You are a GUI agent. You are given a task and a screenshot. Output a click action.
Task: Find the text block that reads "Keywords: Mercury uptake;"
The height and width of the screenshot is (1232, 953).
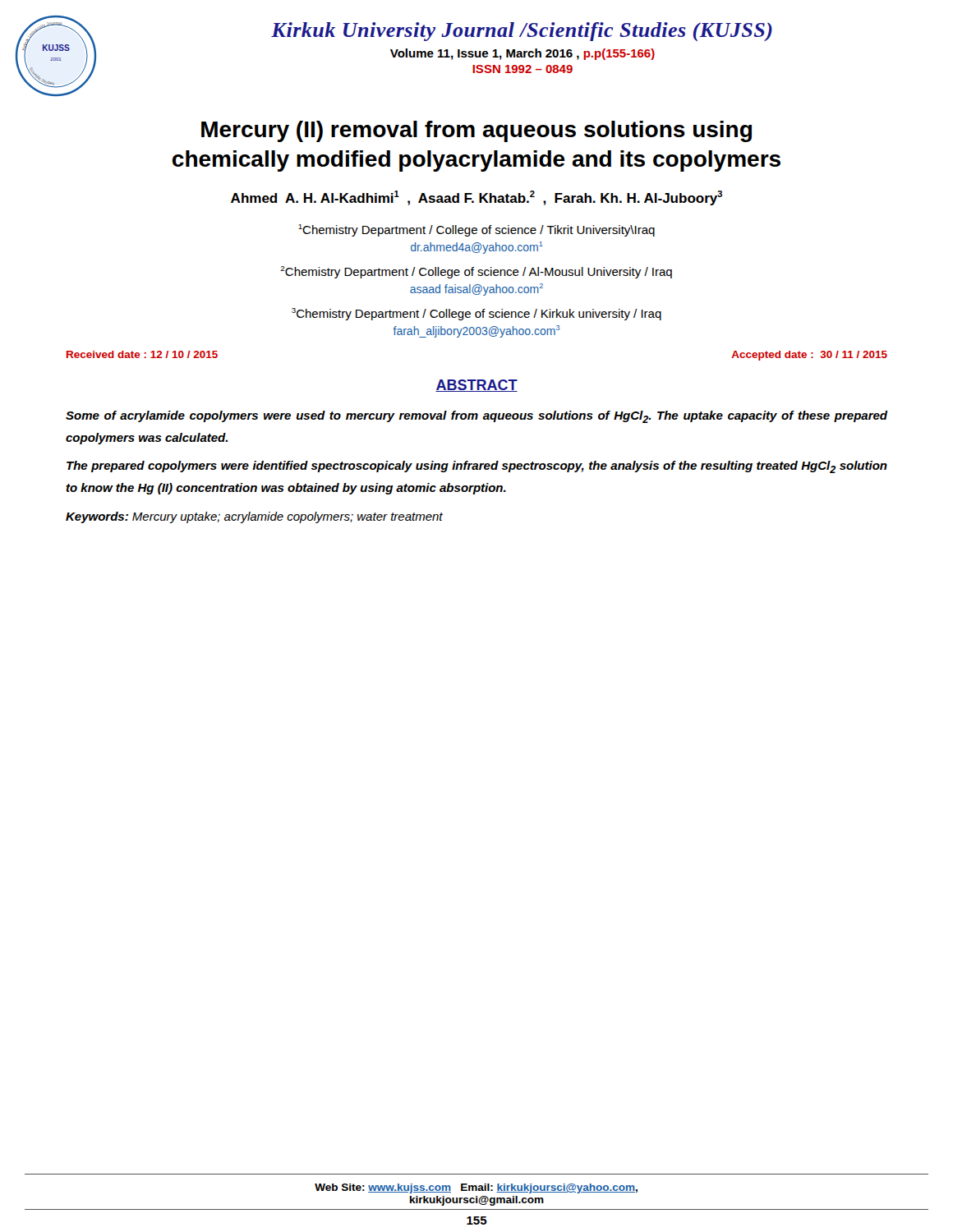254,517
